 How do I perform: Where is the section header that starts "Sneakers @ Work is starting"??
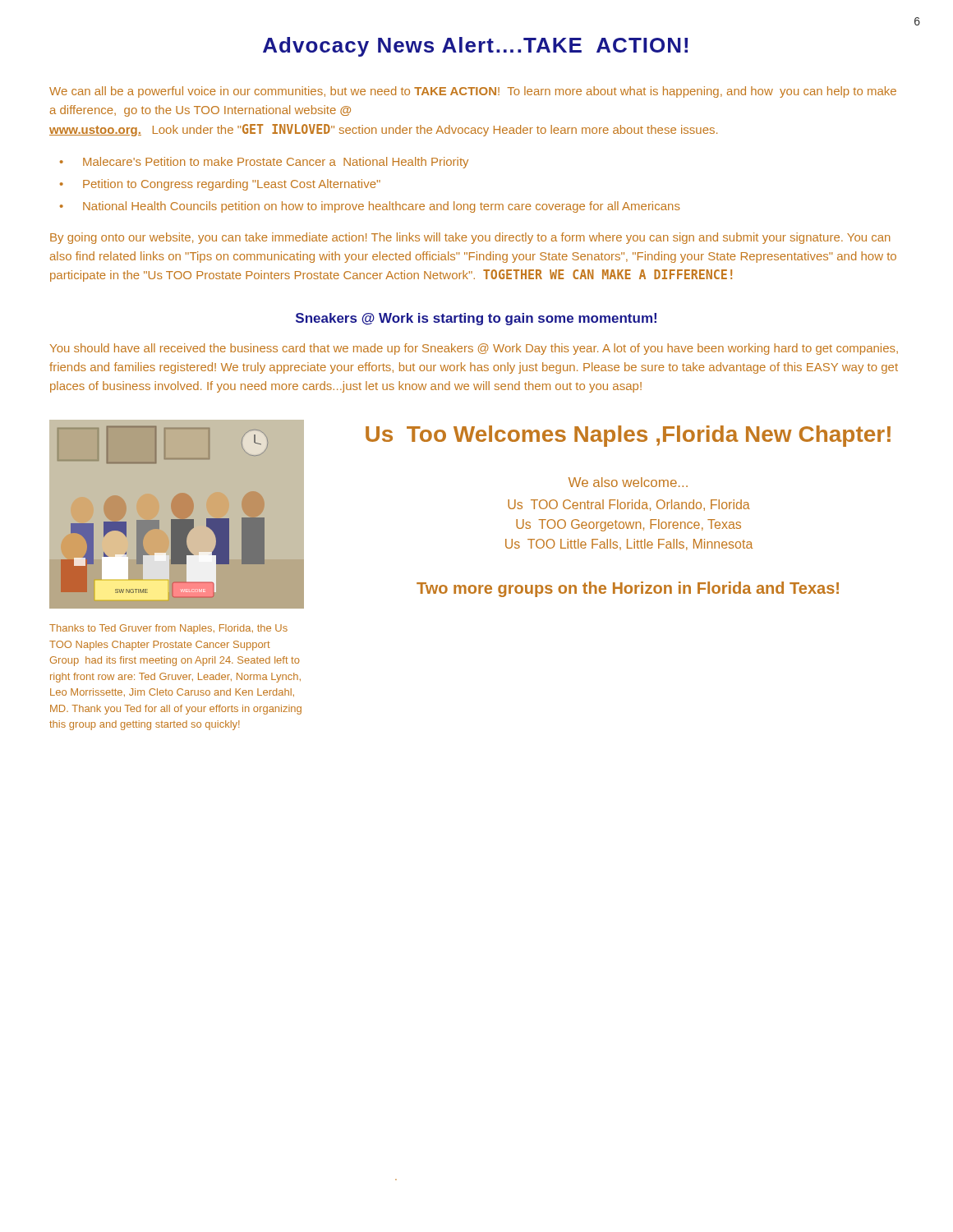(476, 318)
